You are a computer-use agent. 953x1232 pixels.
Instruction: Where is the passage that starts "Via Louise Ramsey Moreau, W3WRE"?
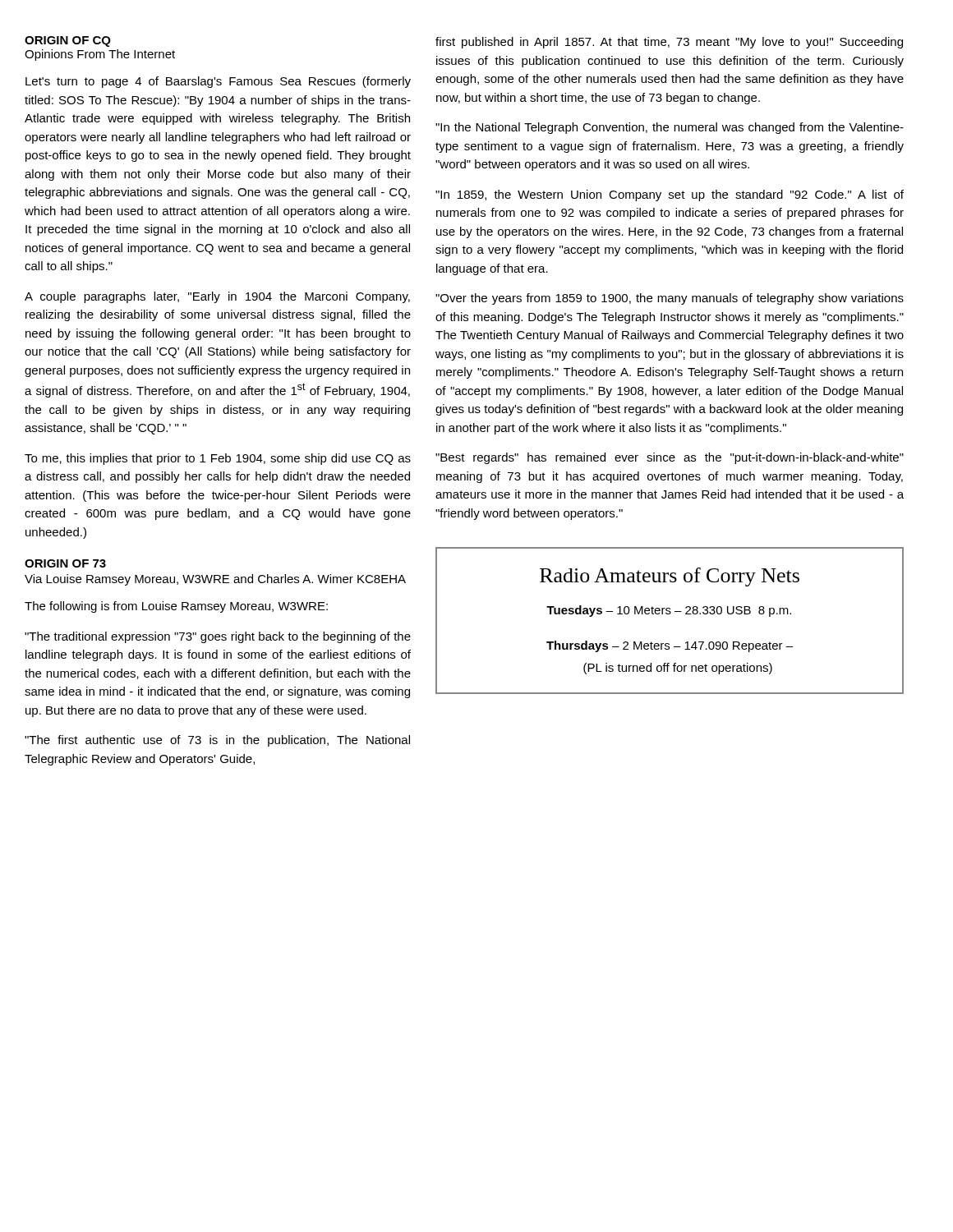pyautogui.click(x=215, y=579)
